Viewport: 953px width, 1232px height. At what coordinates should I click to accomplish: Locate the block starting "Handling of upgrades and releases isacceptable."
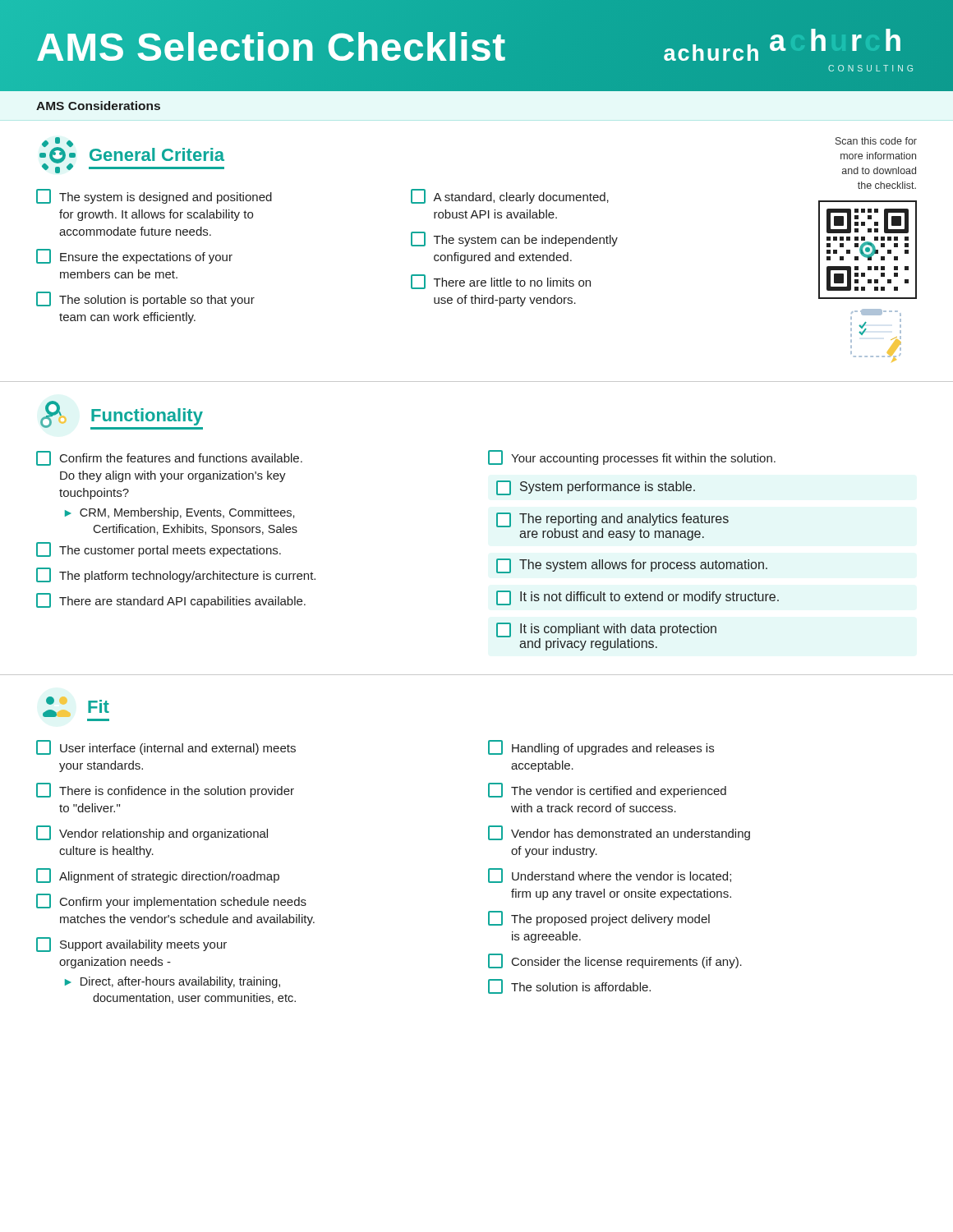point(702,757)
